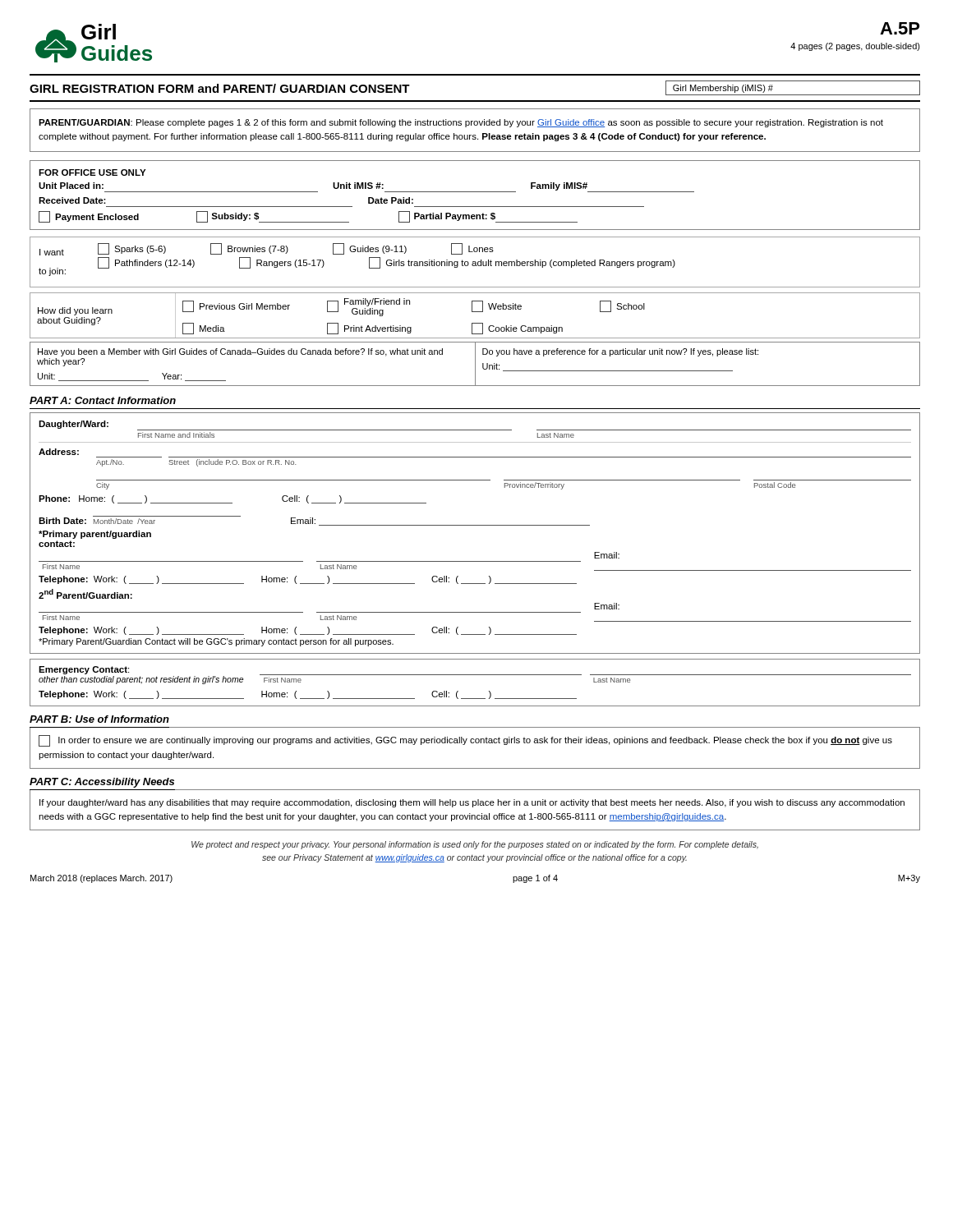Click where it says "PART A: Contact Information"
The height and width of the screenshot is (1232, 953).
[x=103, y=400]
